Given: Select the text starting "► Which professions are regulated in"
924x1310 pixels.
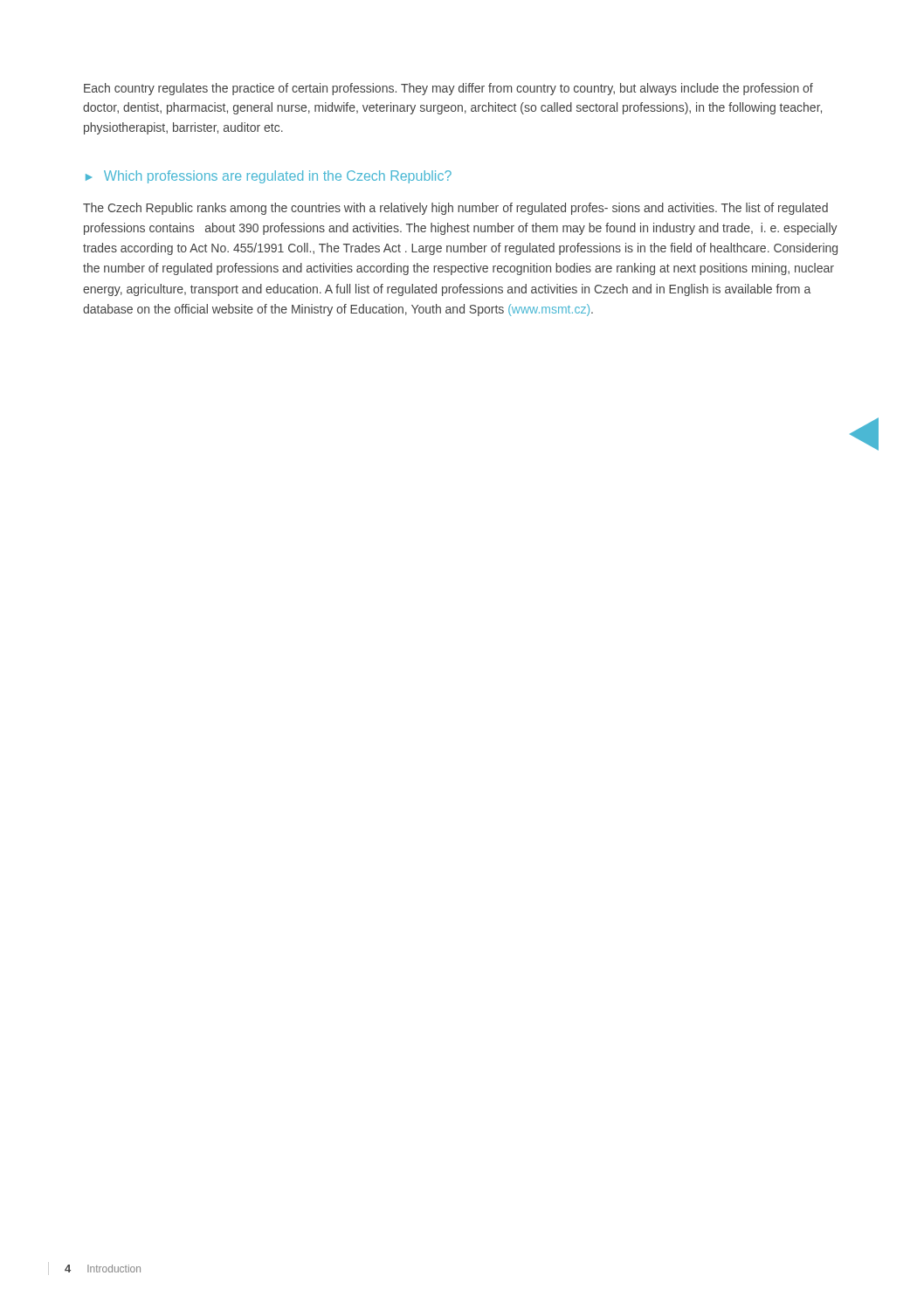Looking at the screenshot, I should point(267,177).
